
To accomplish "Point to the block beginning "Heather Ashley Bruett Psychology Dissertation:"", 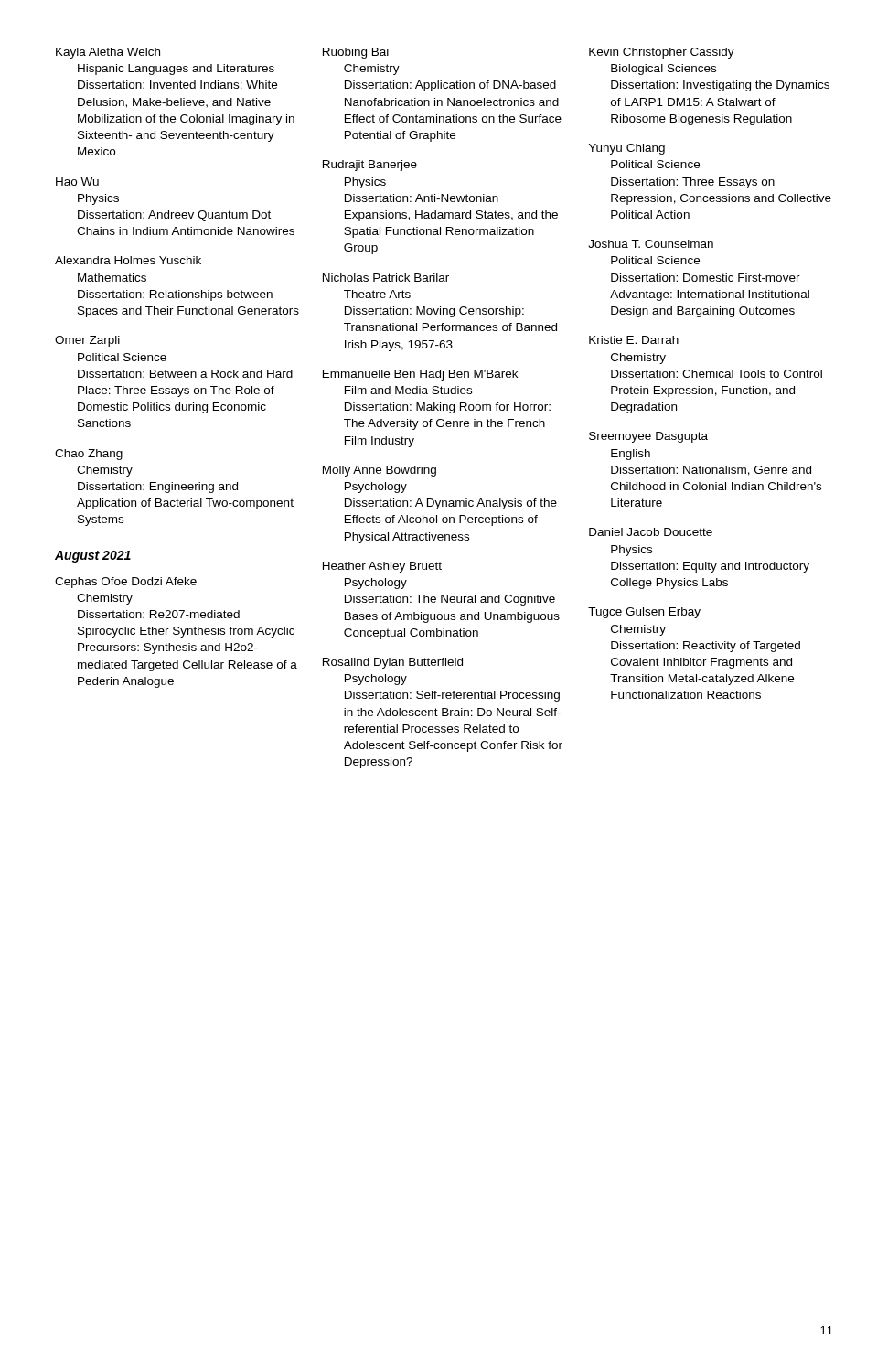I will [x=444, y=599].
